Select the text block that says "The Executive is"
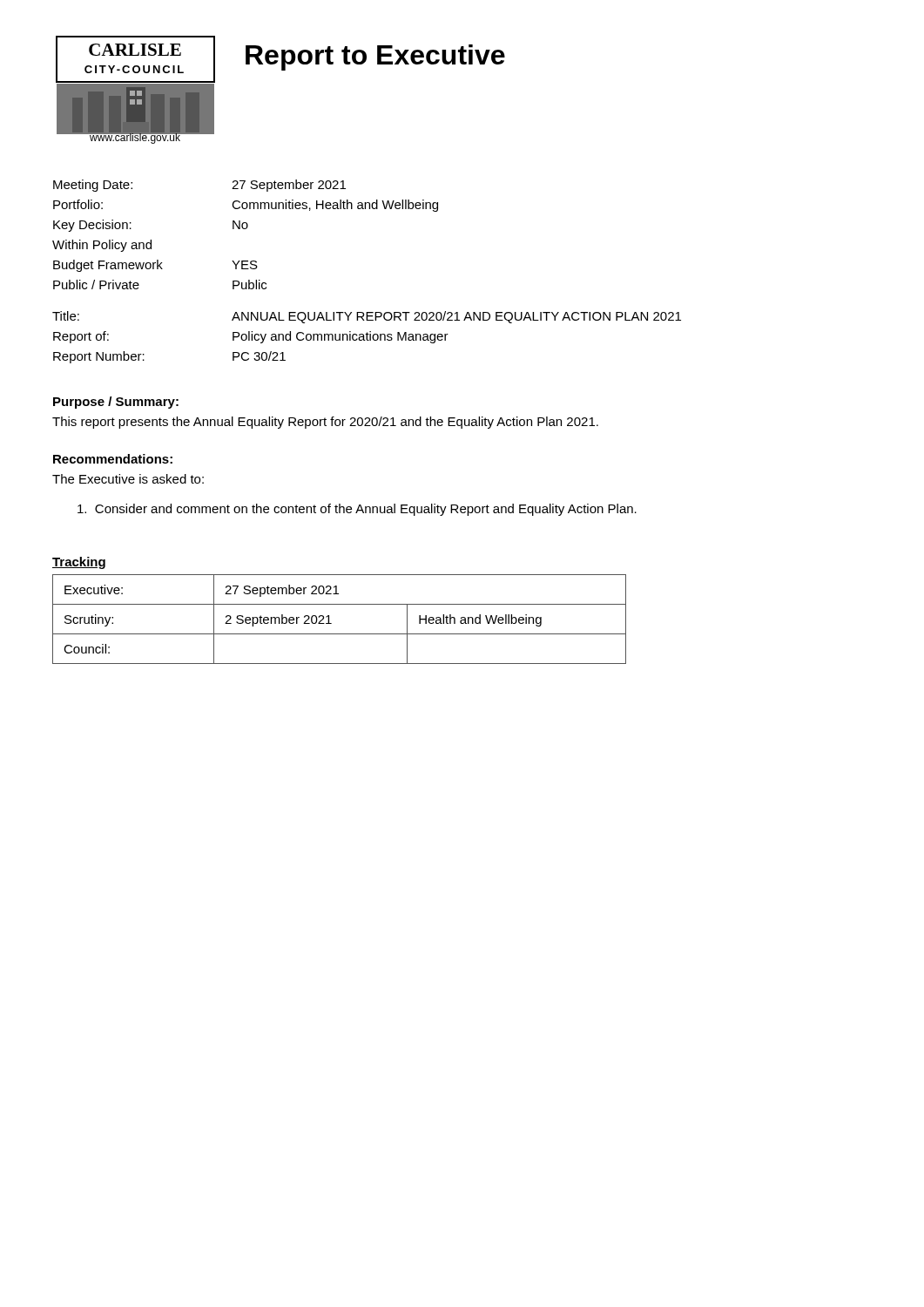 point(129,478)
